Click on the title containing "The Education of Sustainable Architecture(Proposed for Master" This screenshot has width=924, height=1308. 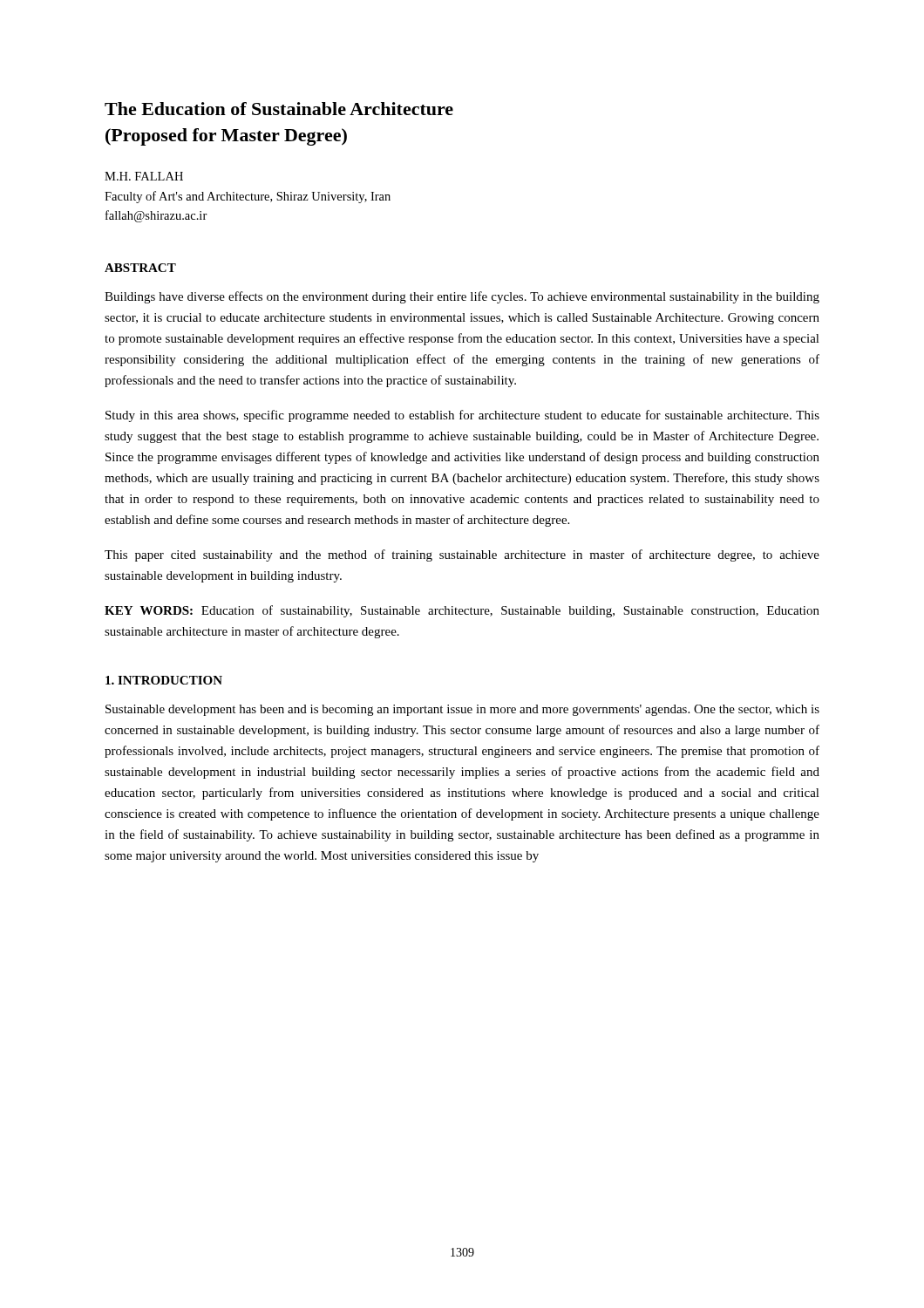click(x=279, y=122)
